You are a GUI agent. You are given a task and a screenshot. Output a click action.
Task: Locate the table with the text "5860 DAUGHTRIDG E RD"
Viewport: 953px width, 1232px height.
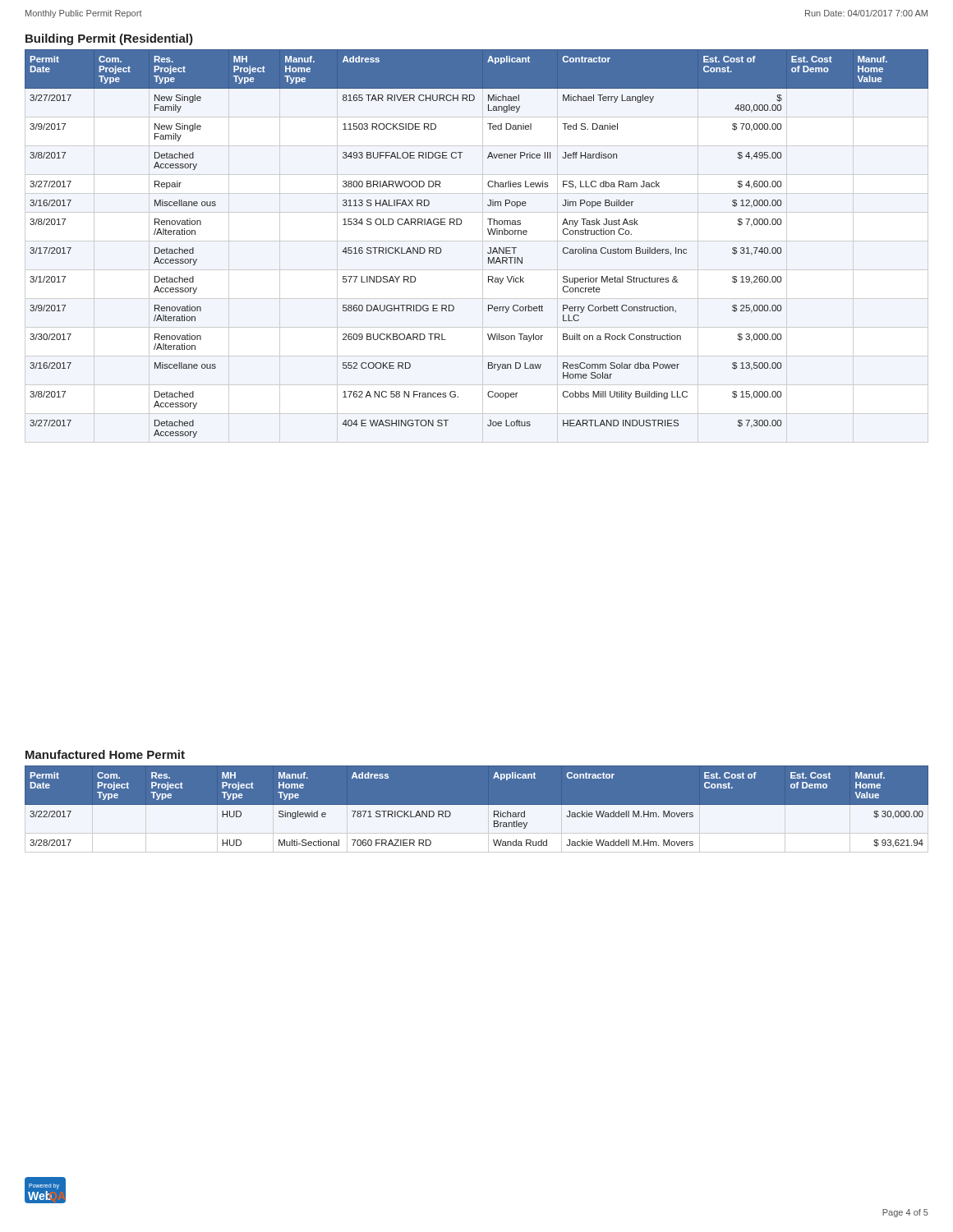(x=476, y=246)
